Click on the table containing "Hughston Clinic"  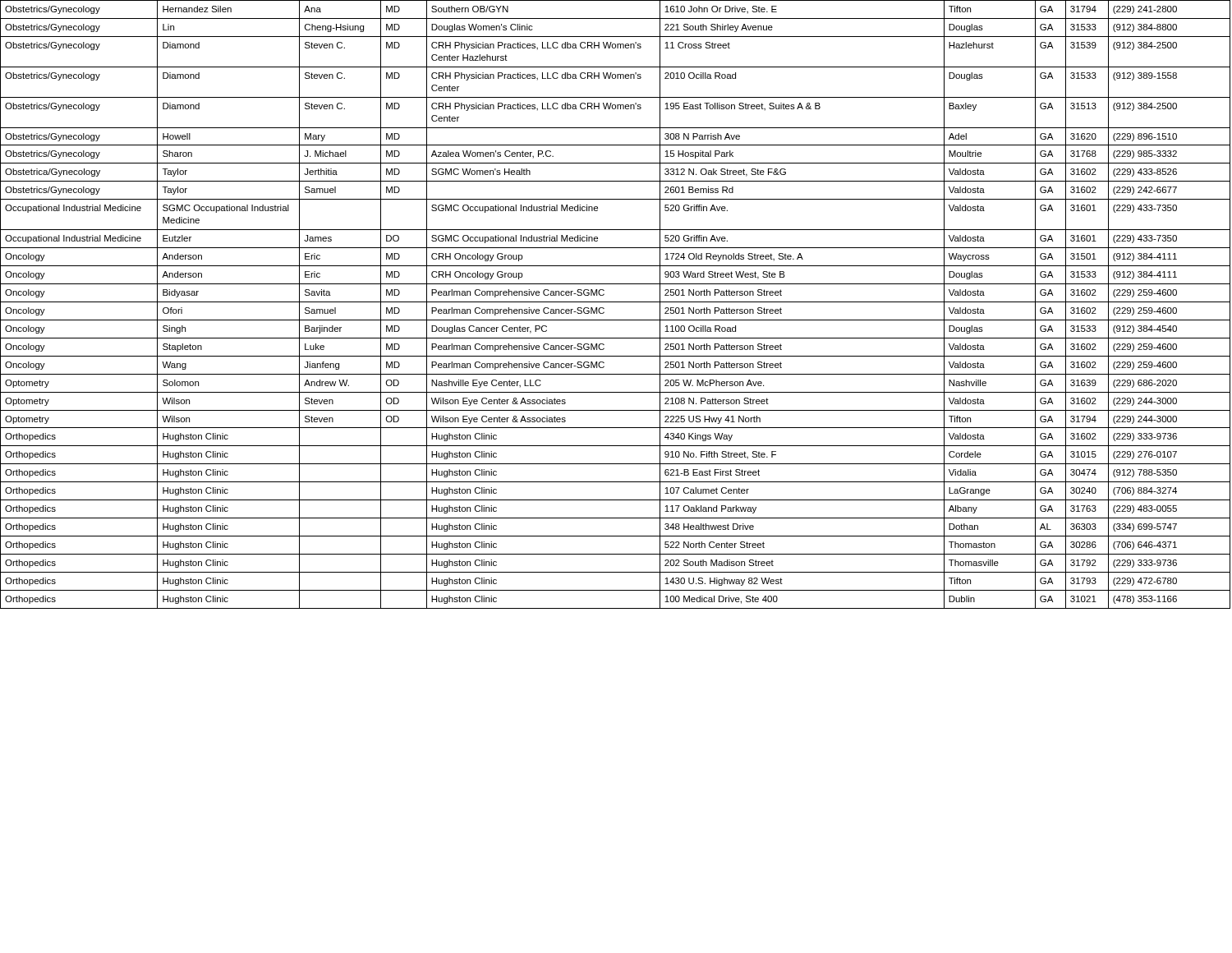tap(616, 304)
